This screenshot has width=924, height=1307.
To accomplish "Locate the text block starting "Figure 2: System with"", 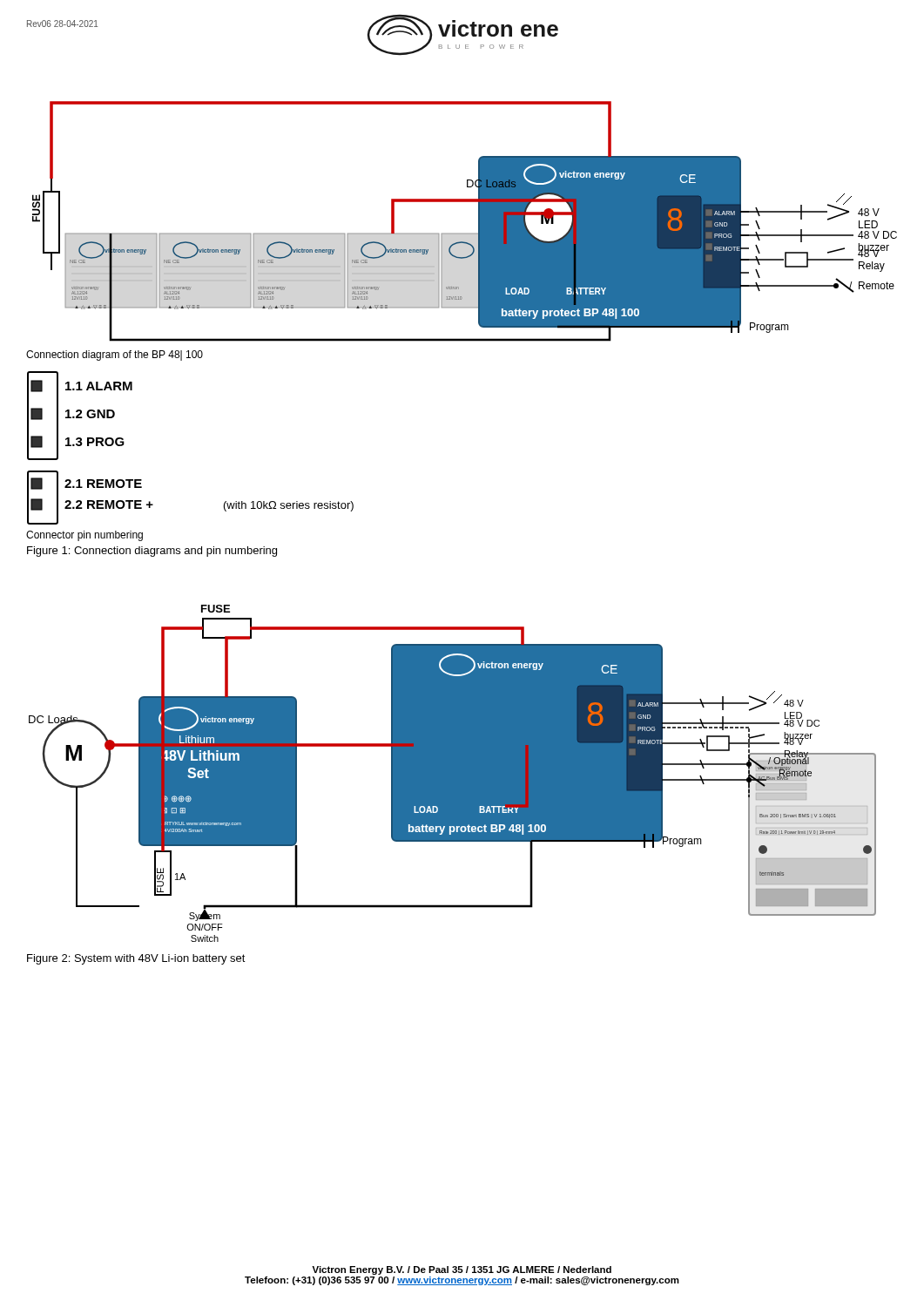I will [x=136, y=958].
